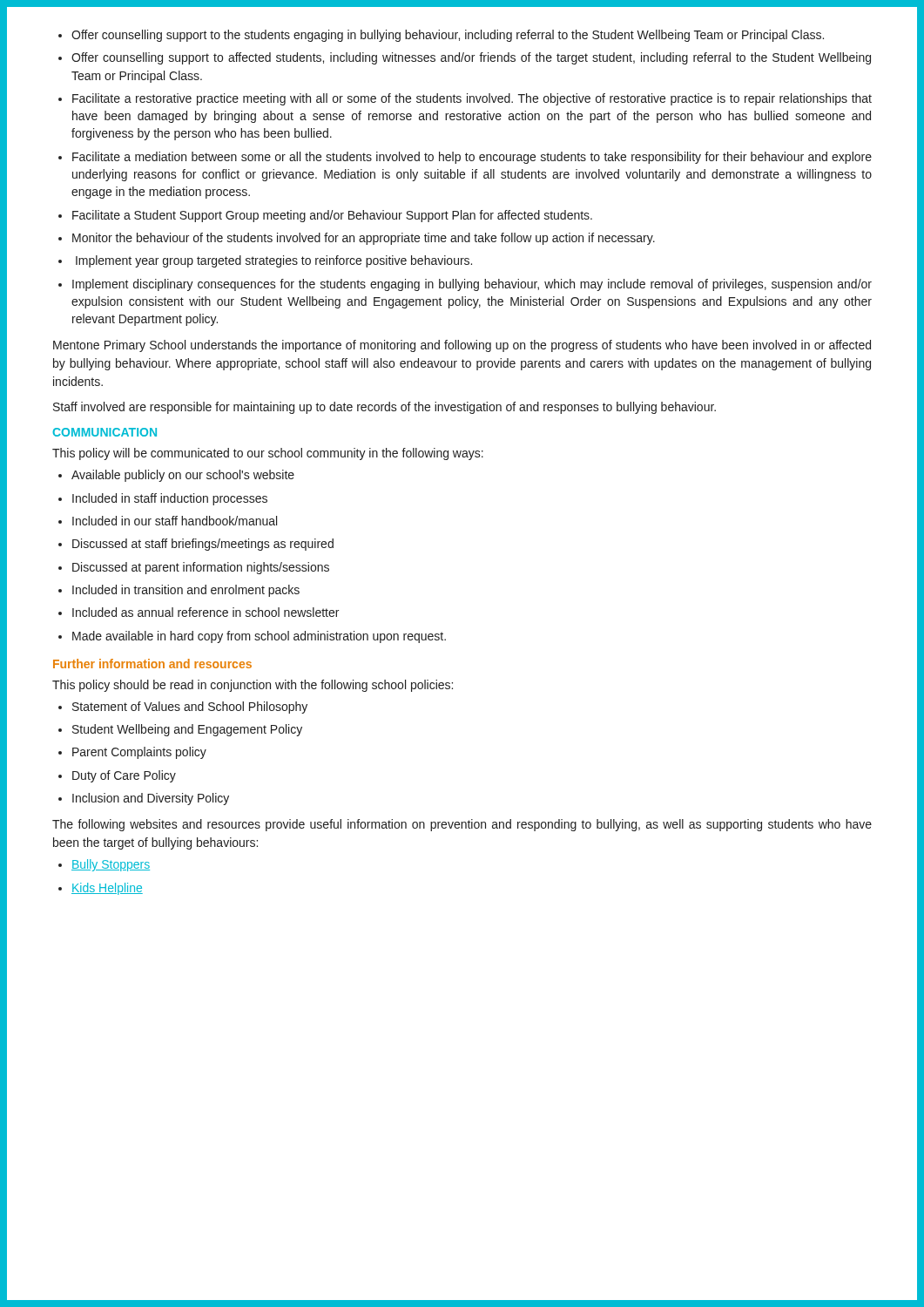The width and height of the screenshot is (924, 1307).
Task: Locate the text block that says "Mentone Primary School"
Action: click(462, 364)
